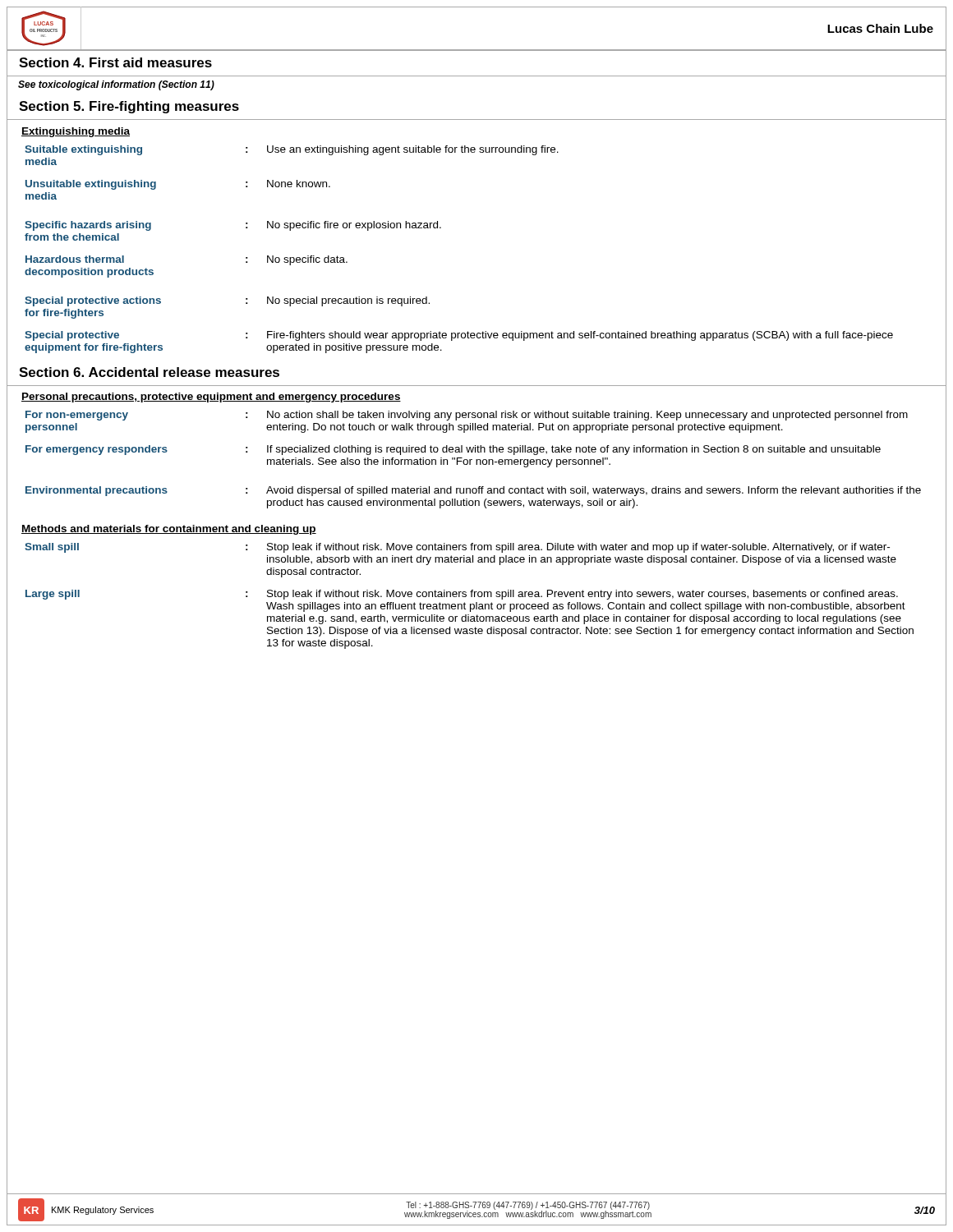Find the list item that says "Large spill : Stop leak if"
This screenshot has width=953, height=1232.
476,618
